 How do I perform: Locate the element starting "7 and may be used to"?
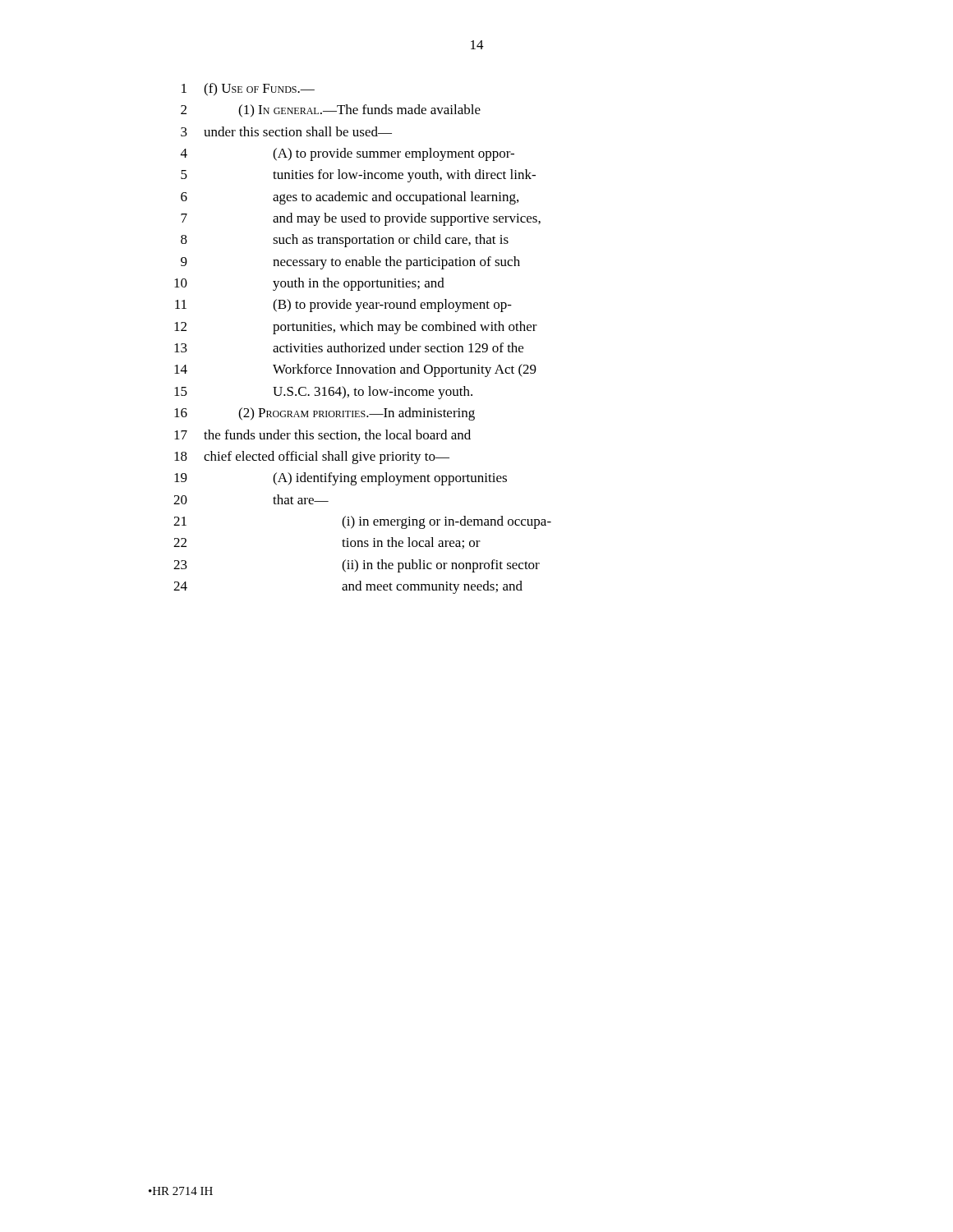(x=497, y=219)
